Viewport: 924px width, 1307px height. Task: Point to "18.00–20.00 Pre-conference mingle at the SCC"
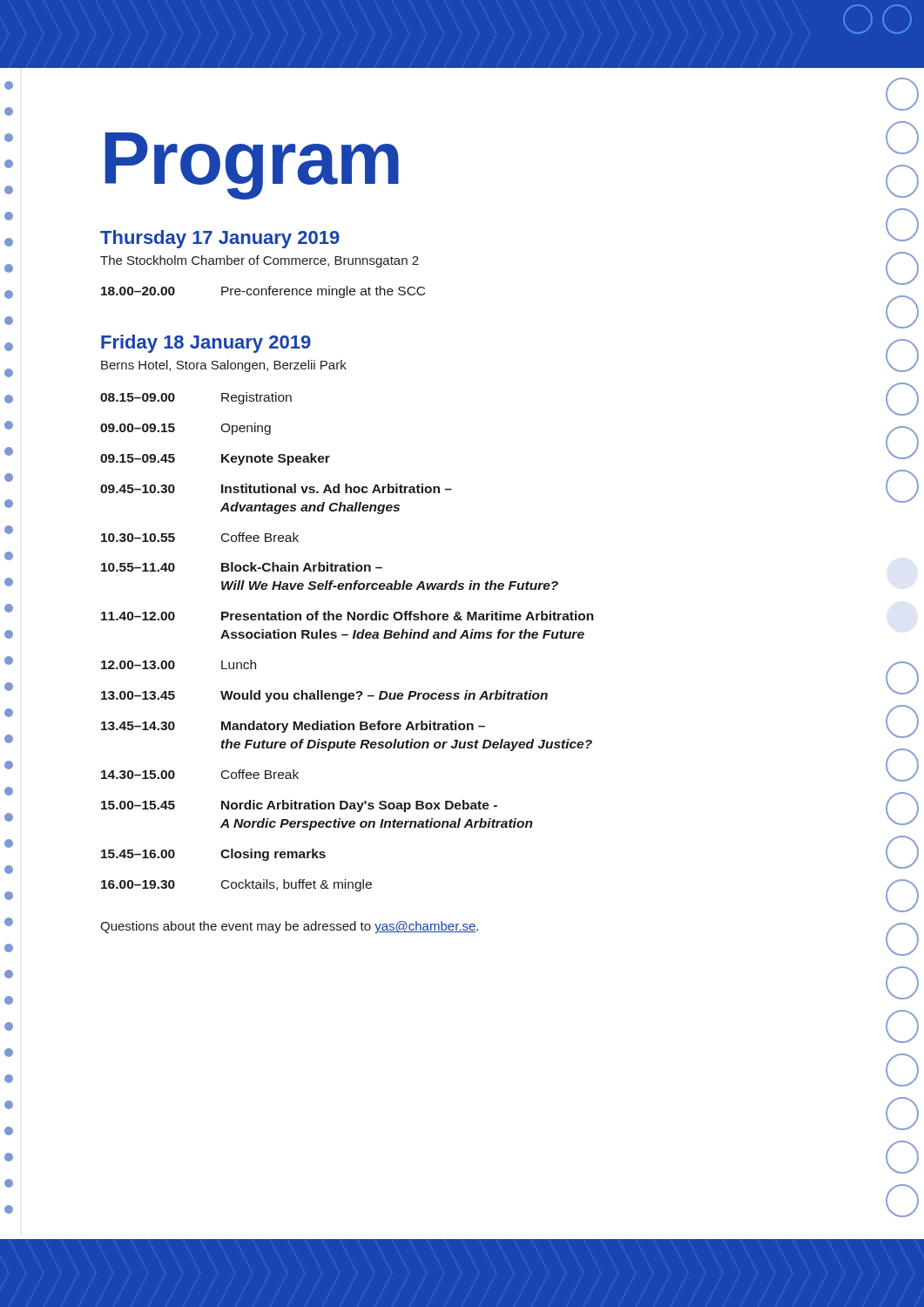[x=263, y=292]
